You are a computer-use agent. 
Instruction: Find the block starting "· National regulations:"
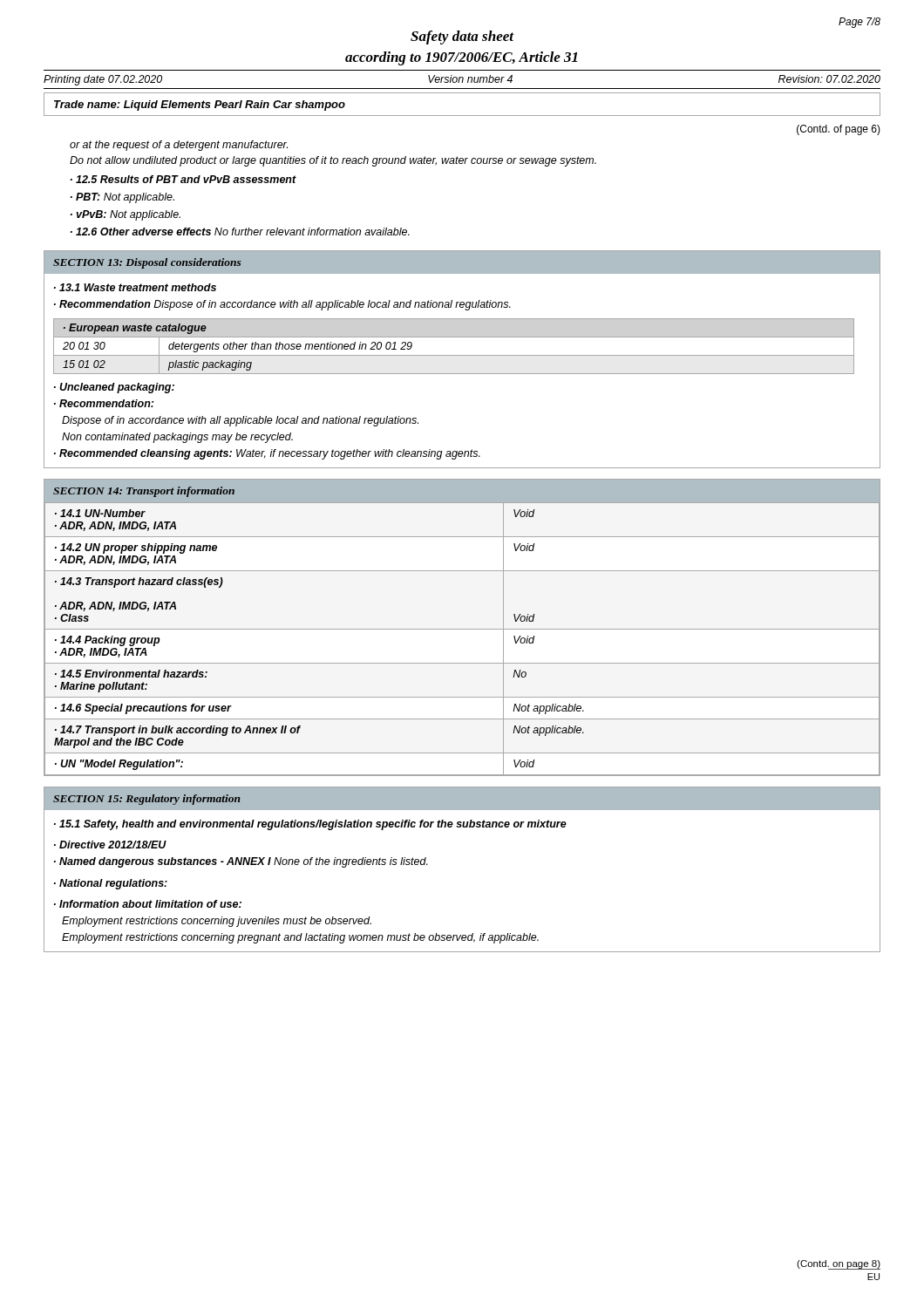point(111,884)
